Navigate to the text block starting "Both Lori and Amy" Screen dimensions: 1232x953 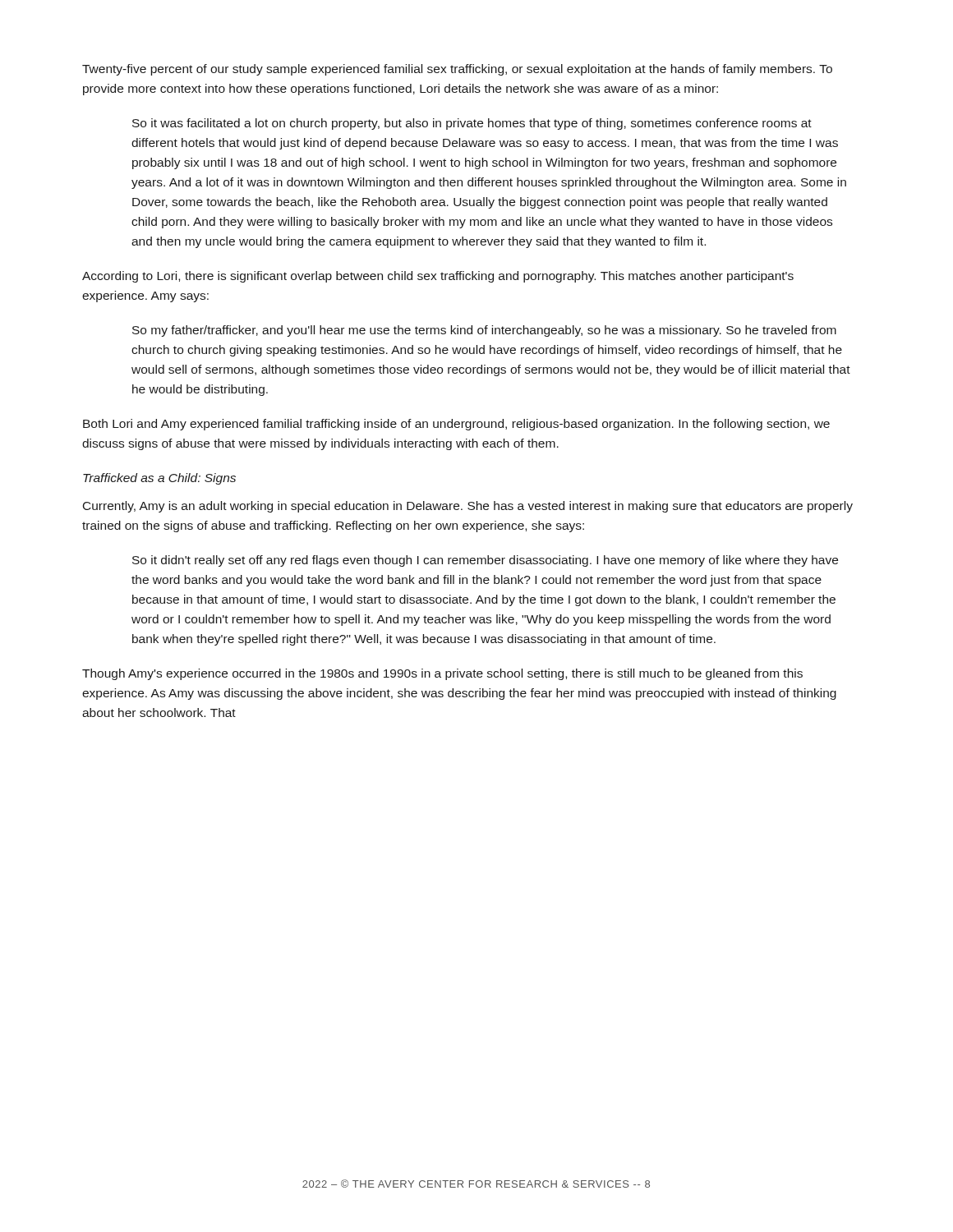click(456, 433)
